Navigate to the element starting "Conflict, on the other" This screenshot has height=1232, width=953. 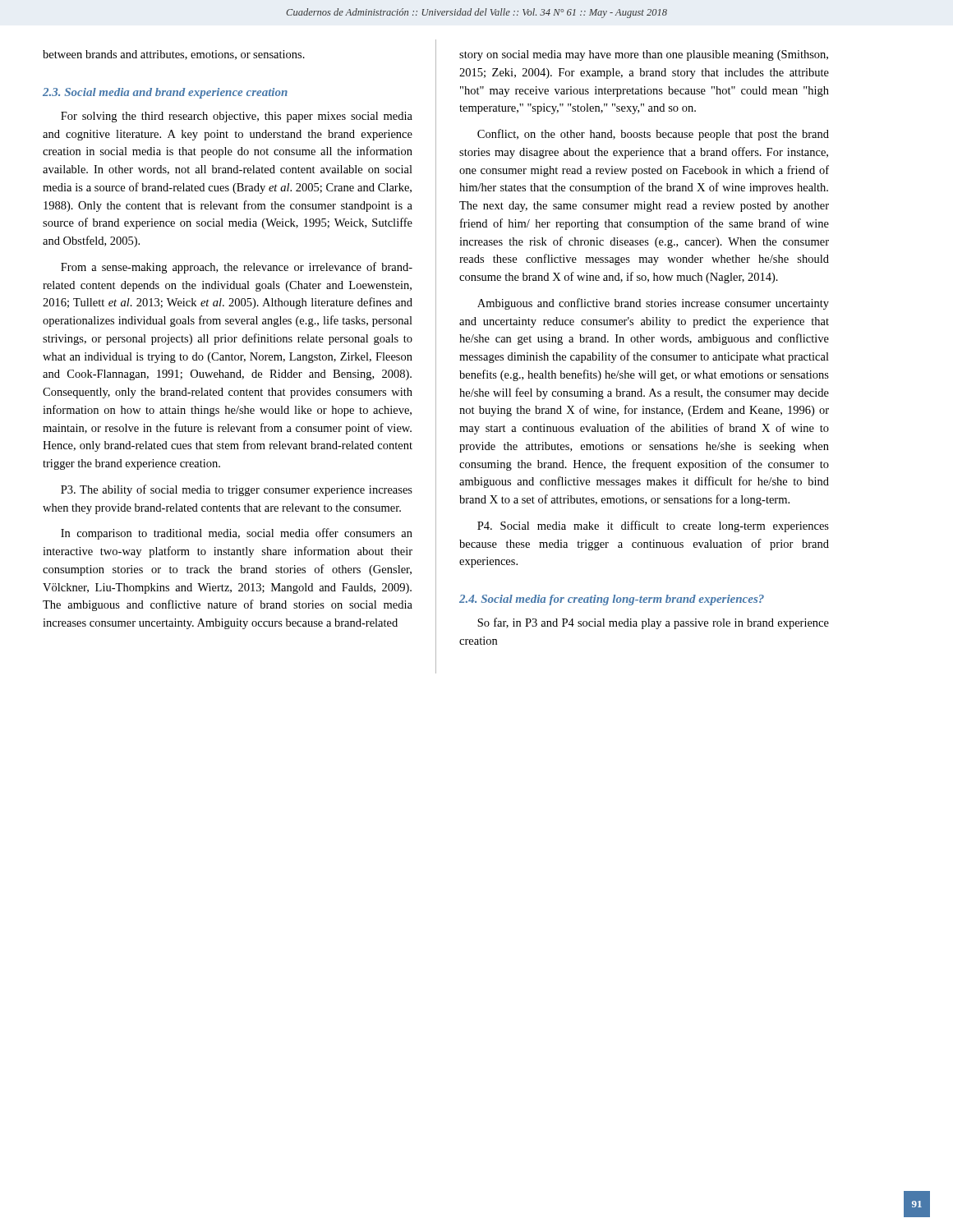644,206
